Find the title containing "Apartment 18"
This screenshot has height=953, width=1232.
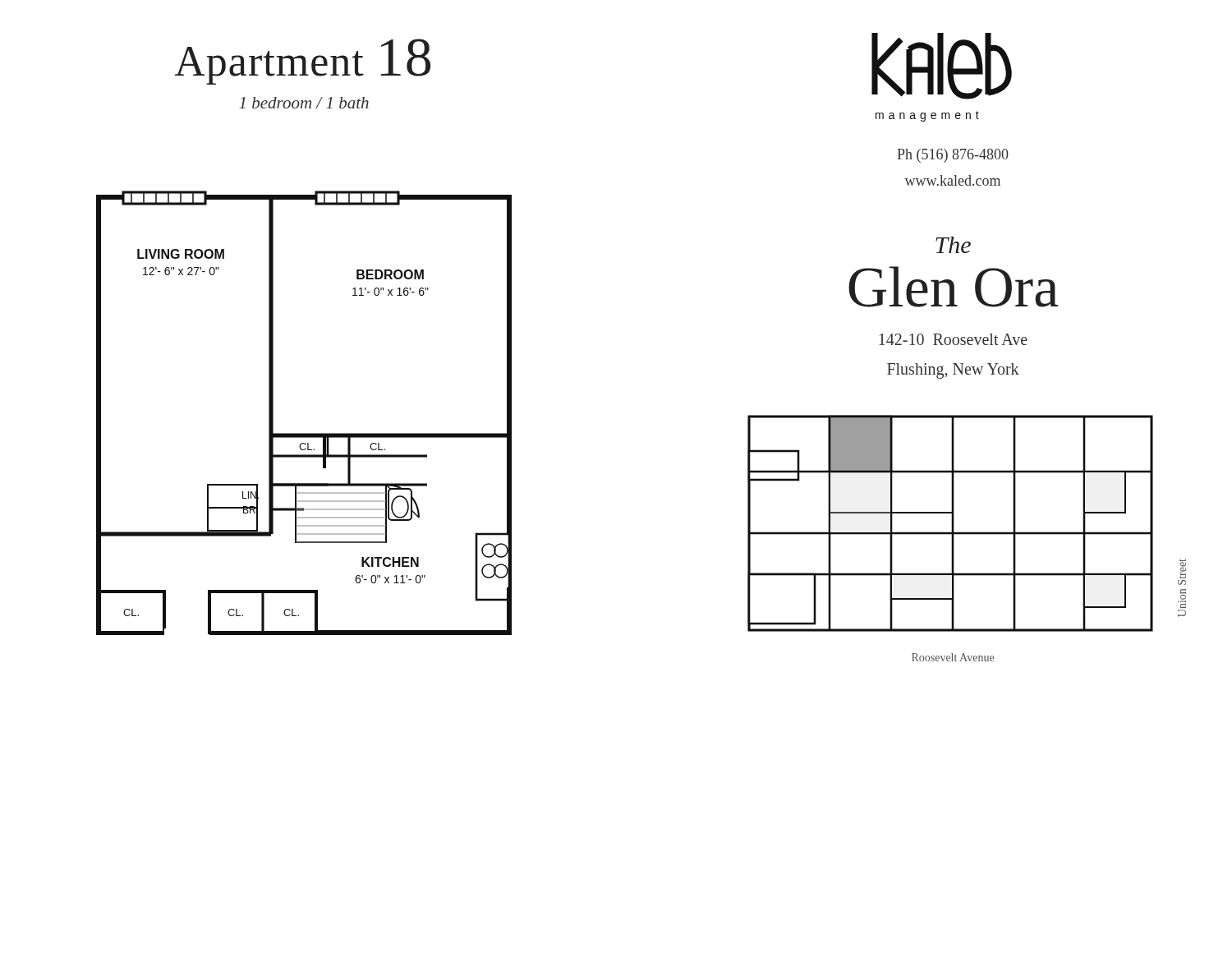pos(304,57)
